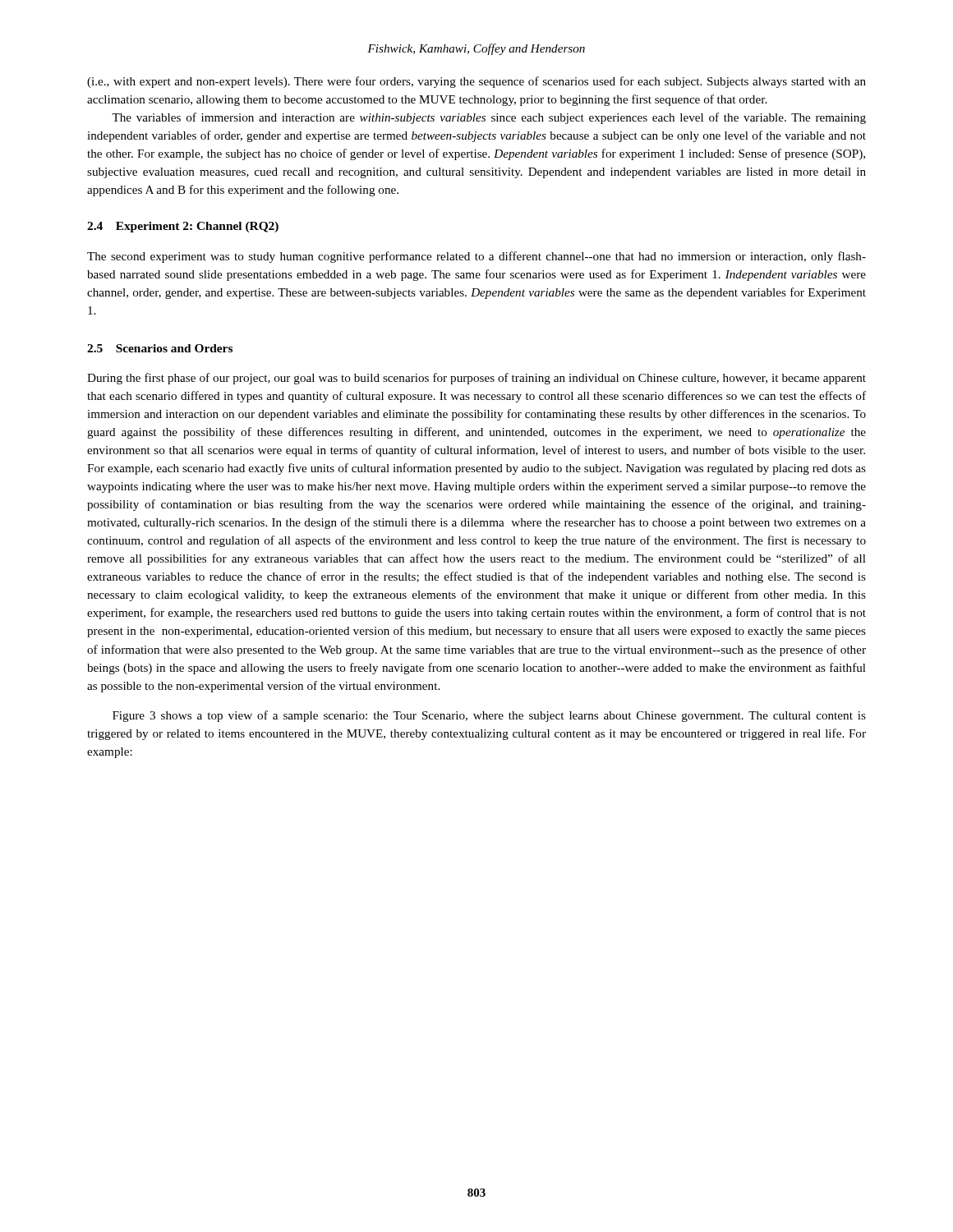The height and width of the screenshot is (1232, 953).
Task: Select the element starting "2.5 Scenarios and Orders"
Action: pyautogui.click(x=160, y=348)
